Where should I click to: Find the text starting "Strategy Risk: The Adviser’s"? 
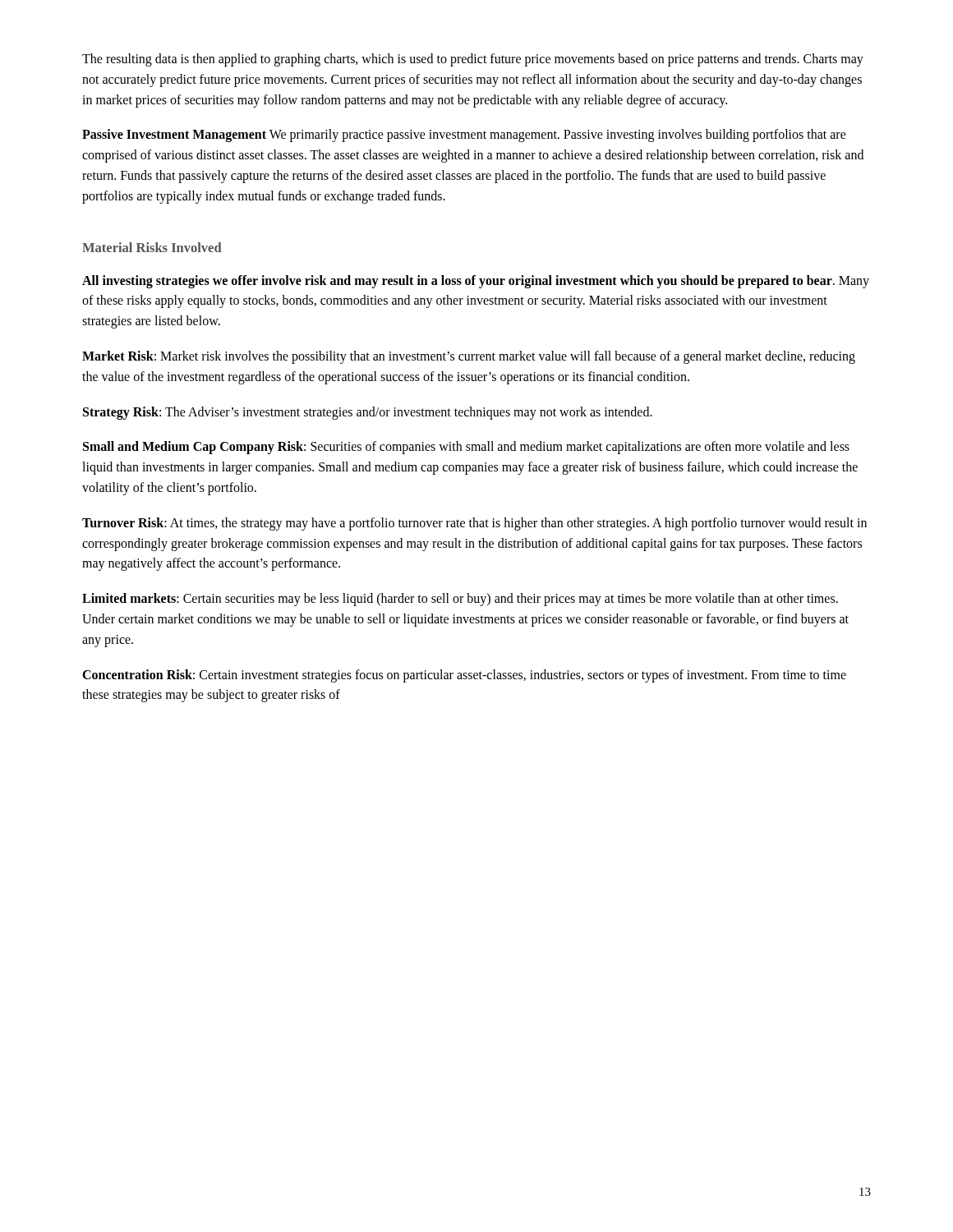click(x=367, y=412)
